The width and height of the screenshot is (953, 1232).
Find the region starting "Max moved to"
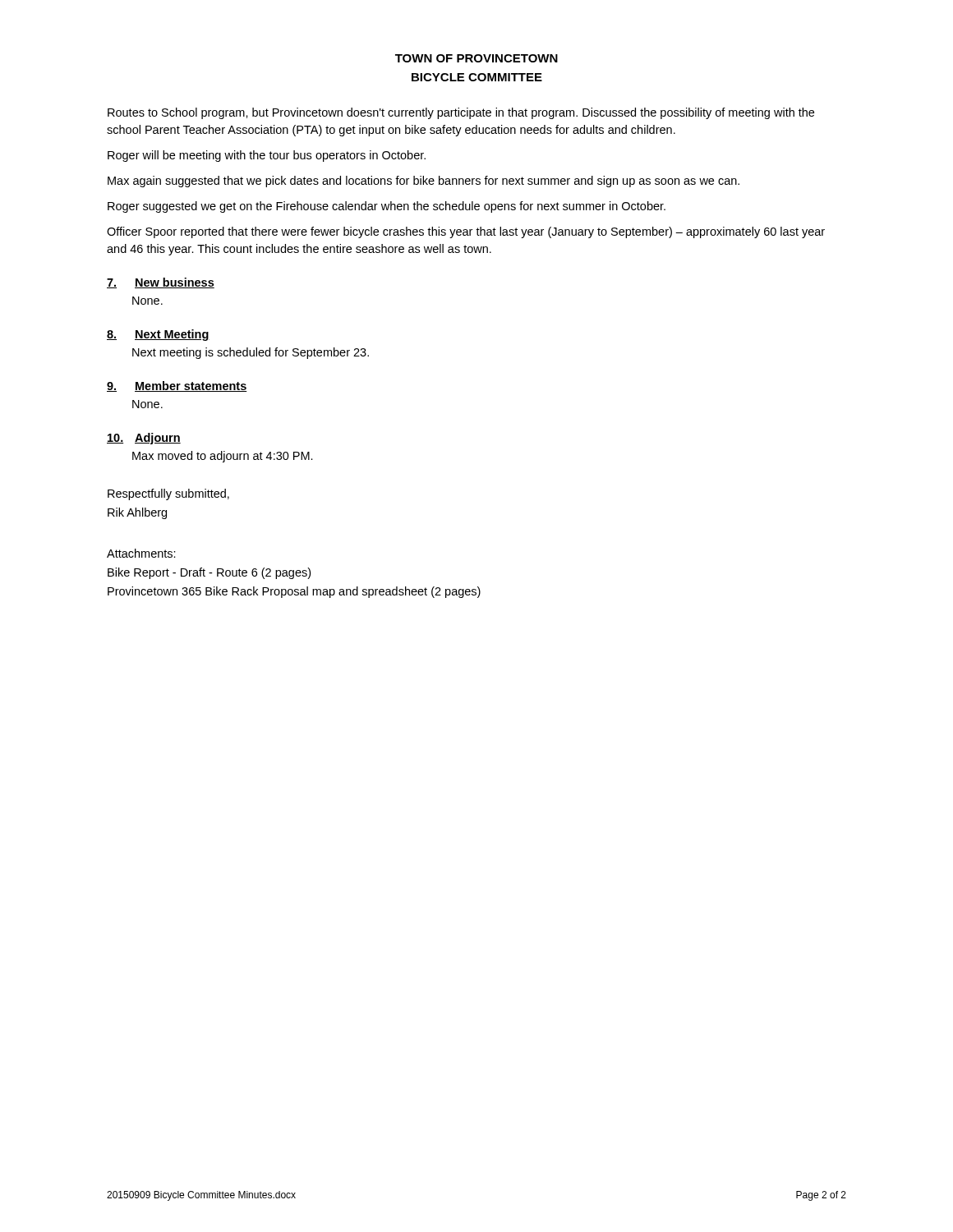[x=222, y=456]
